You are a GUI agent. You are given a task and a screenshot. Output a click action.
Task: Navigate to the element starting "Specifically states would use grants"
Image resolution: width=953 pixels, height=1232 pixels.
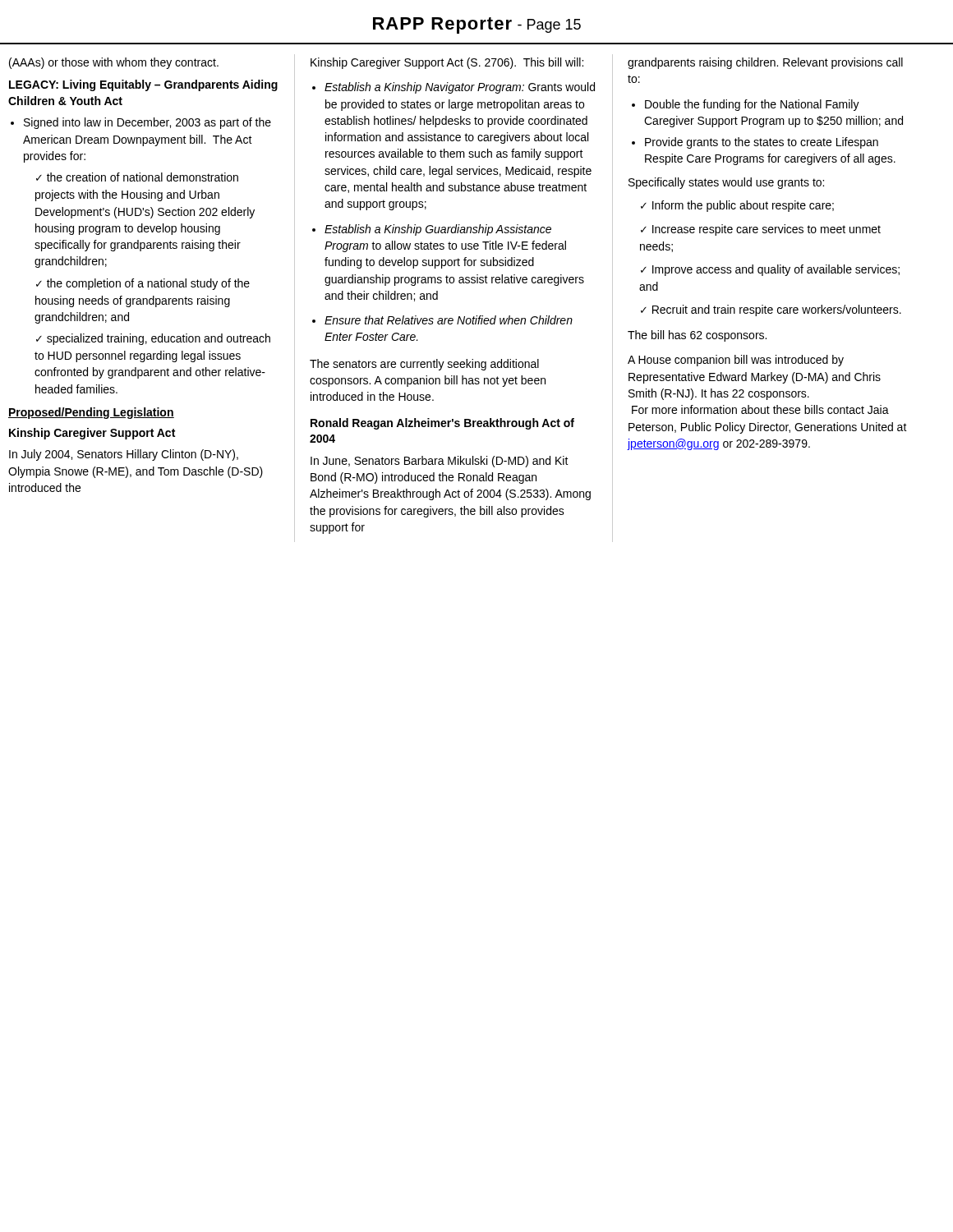[726, 182]
